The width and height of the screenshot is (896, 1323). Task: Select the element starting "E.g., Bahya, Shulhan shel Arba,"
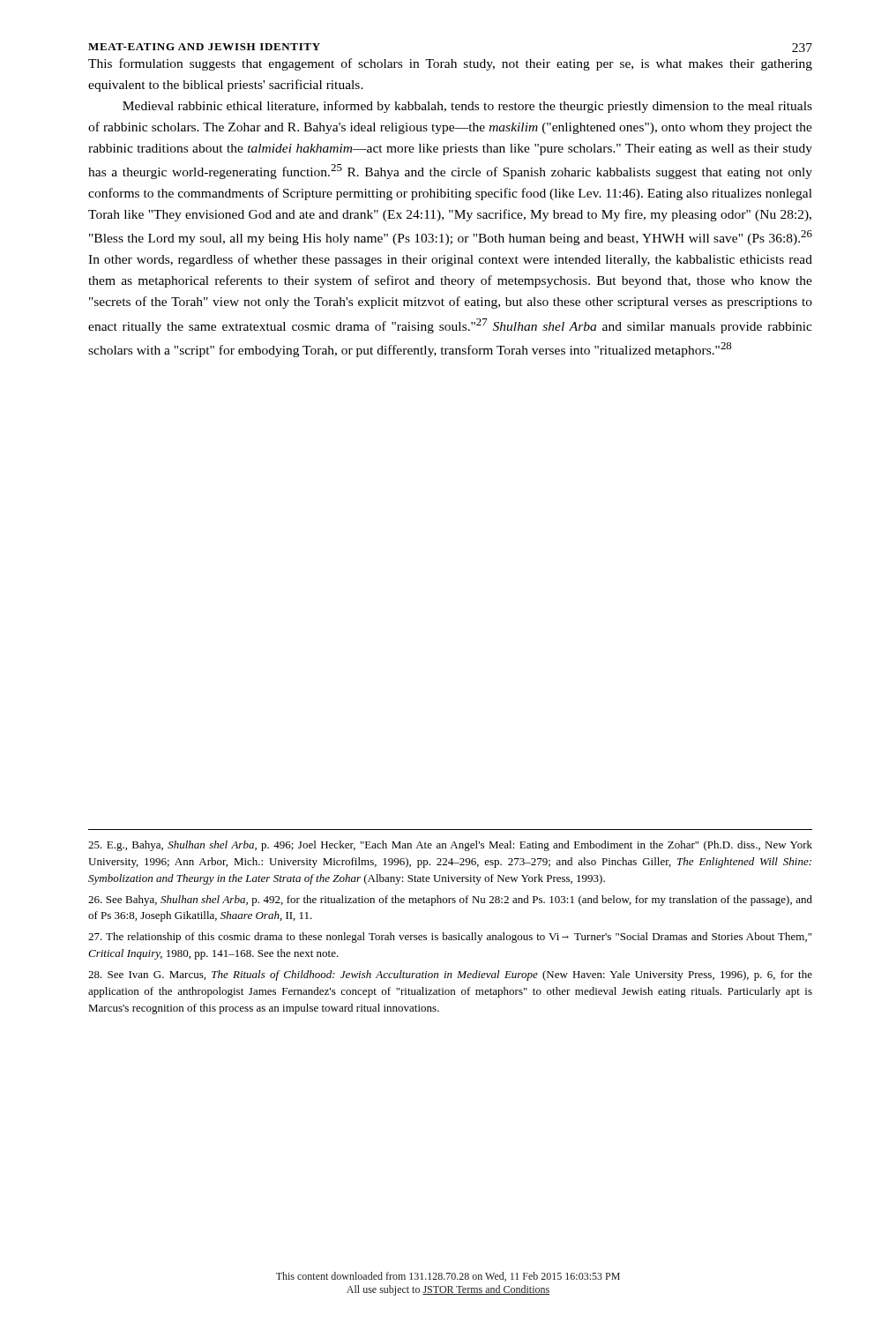coord(450,927)
